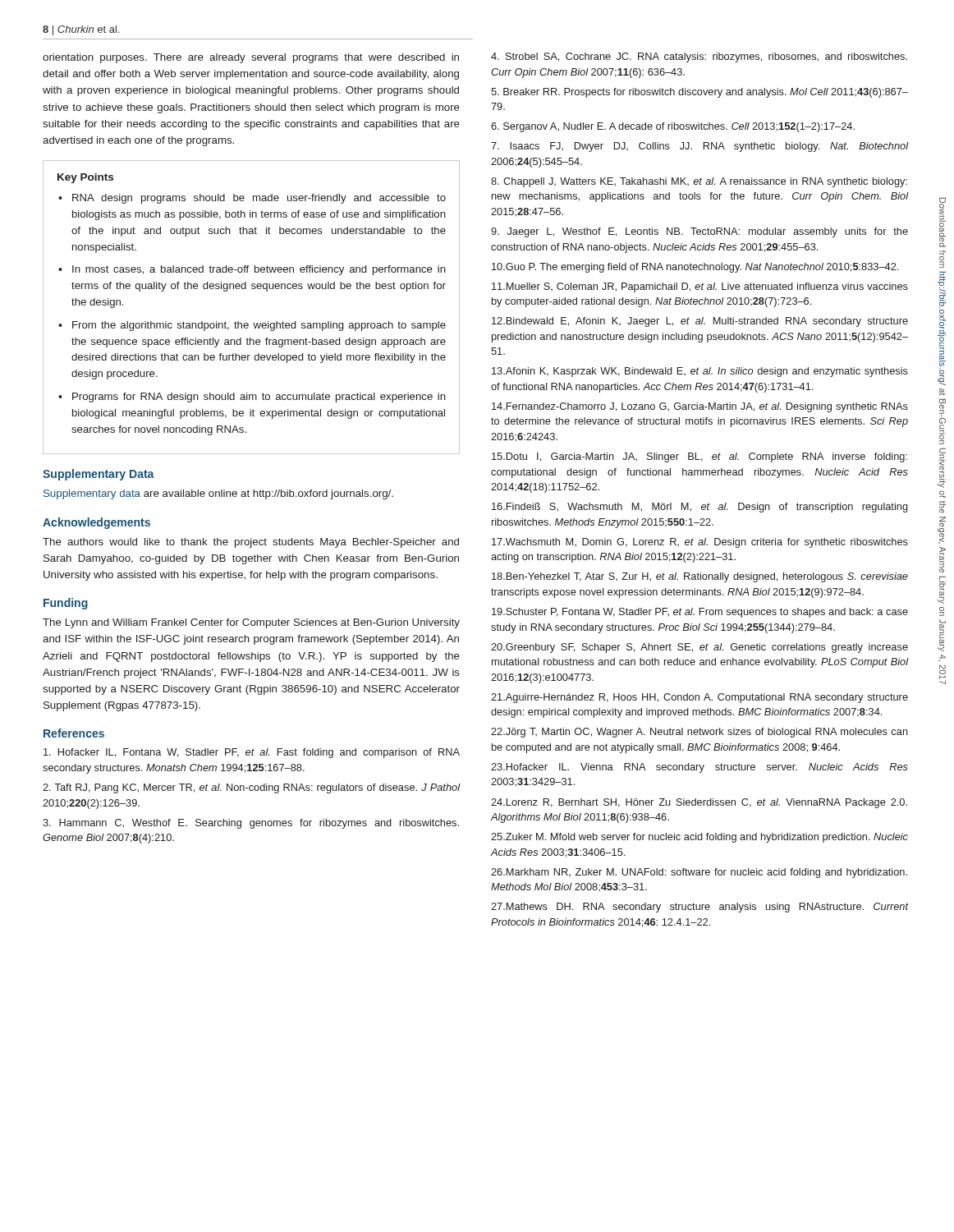Select the region starting "22.Jörg T, Martin OC, Wagner A. Neutral"
This screenshot has width=954, height=1232.
pyautogui.click(x=699, y=739)
